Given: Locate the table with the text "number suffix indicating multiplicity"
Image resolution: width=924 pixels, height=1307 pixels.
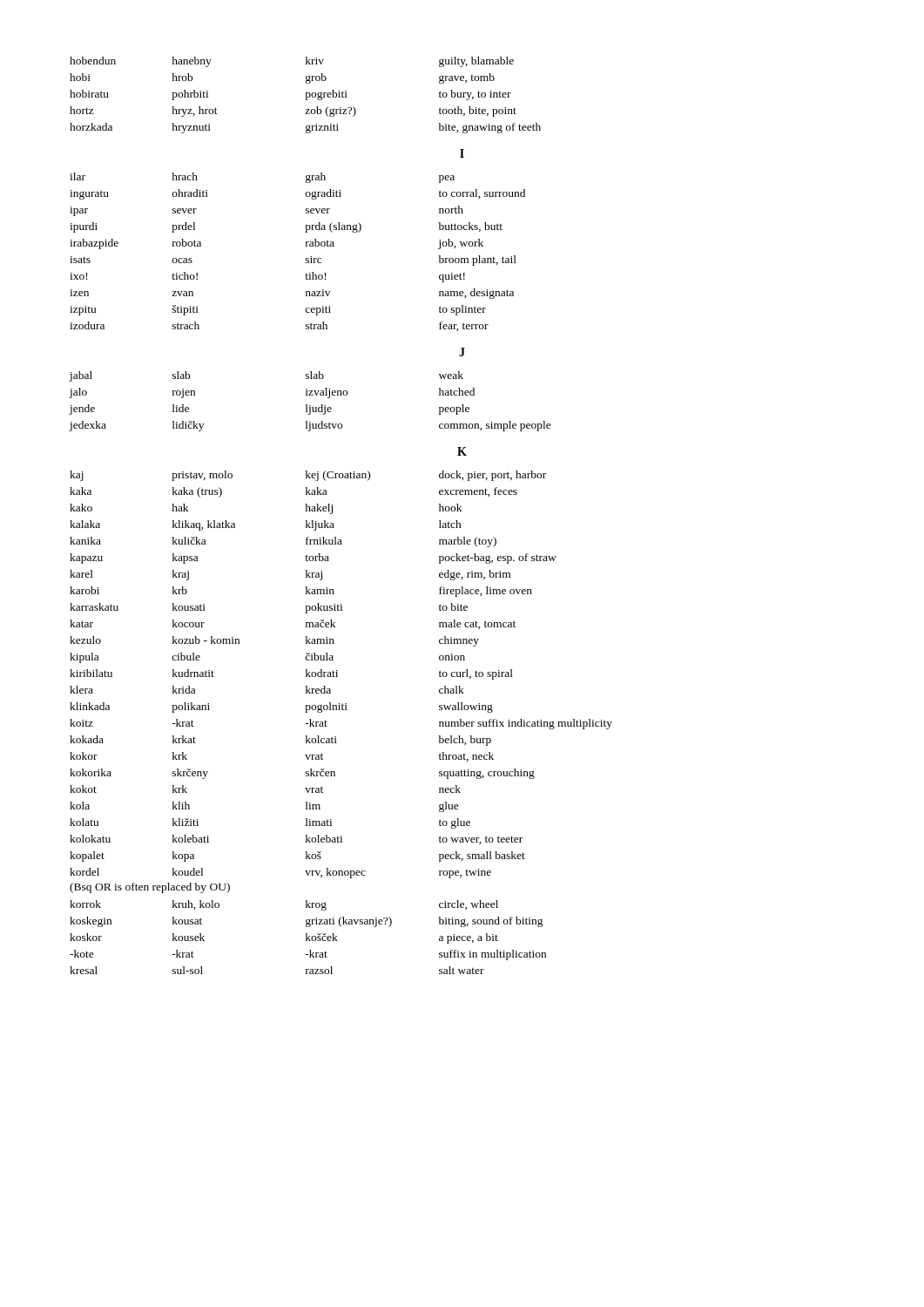Looking at the screenshot, I should (462, 722).
